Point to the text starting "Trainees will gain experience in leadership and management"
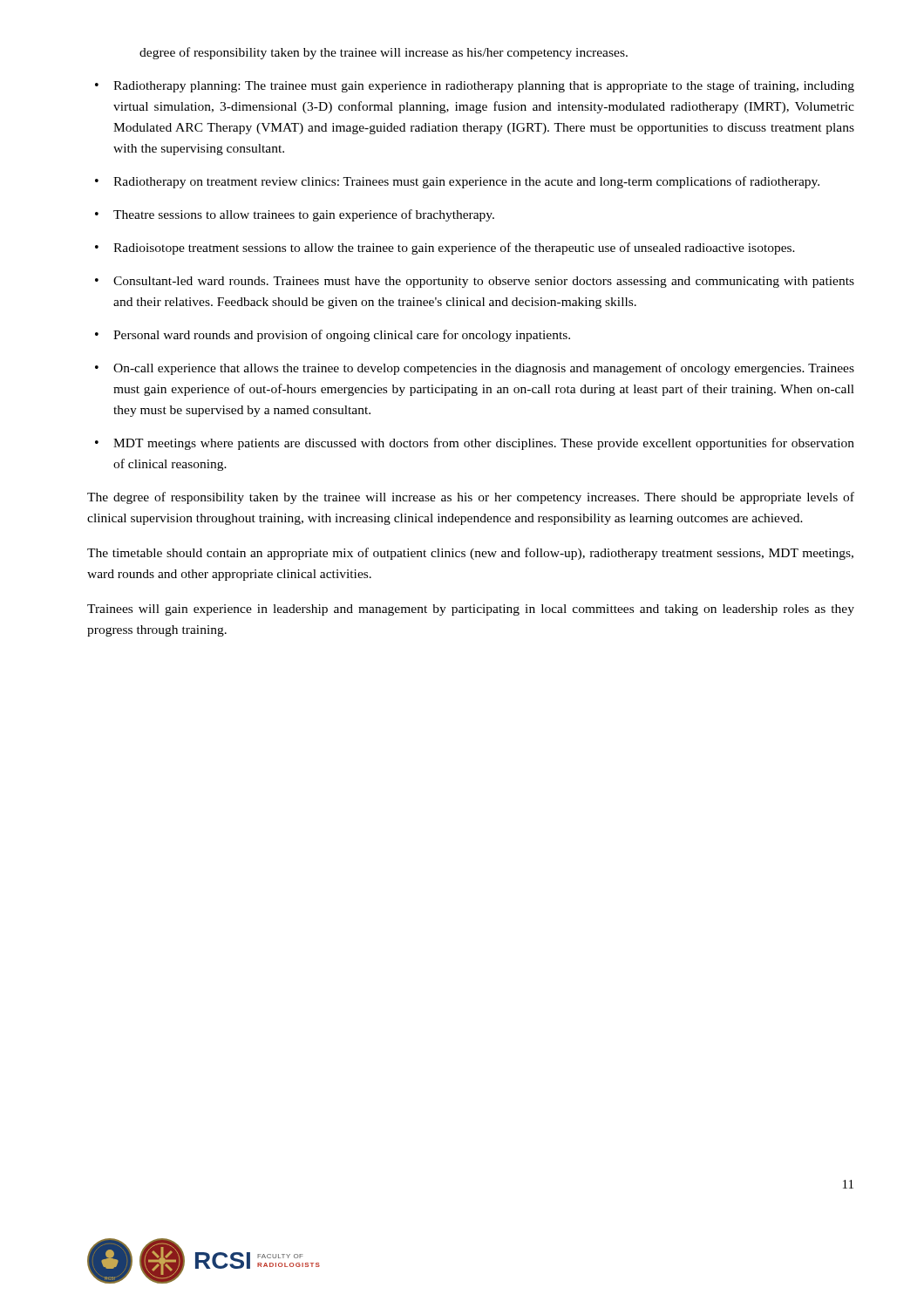This screenshot has height=1308, width=924. pos(471,619)
